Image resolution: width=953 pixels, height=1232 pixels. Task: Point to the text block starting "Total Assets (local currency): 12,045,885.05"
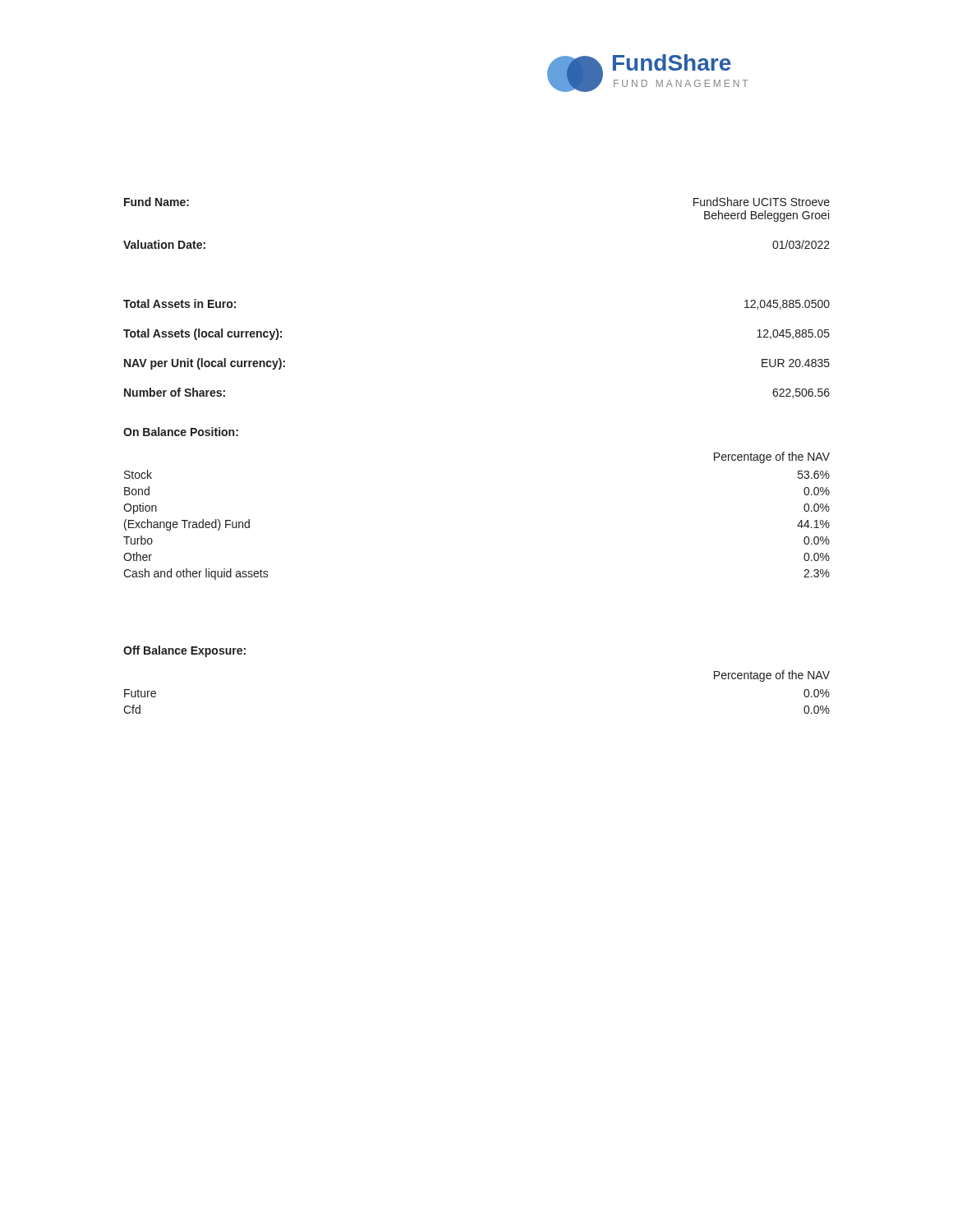tap(203, 334)
